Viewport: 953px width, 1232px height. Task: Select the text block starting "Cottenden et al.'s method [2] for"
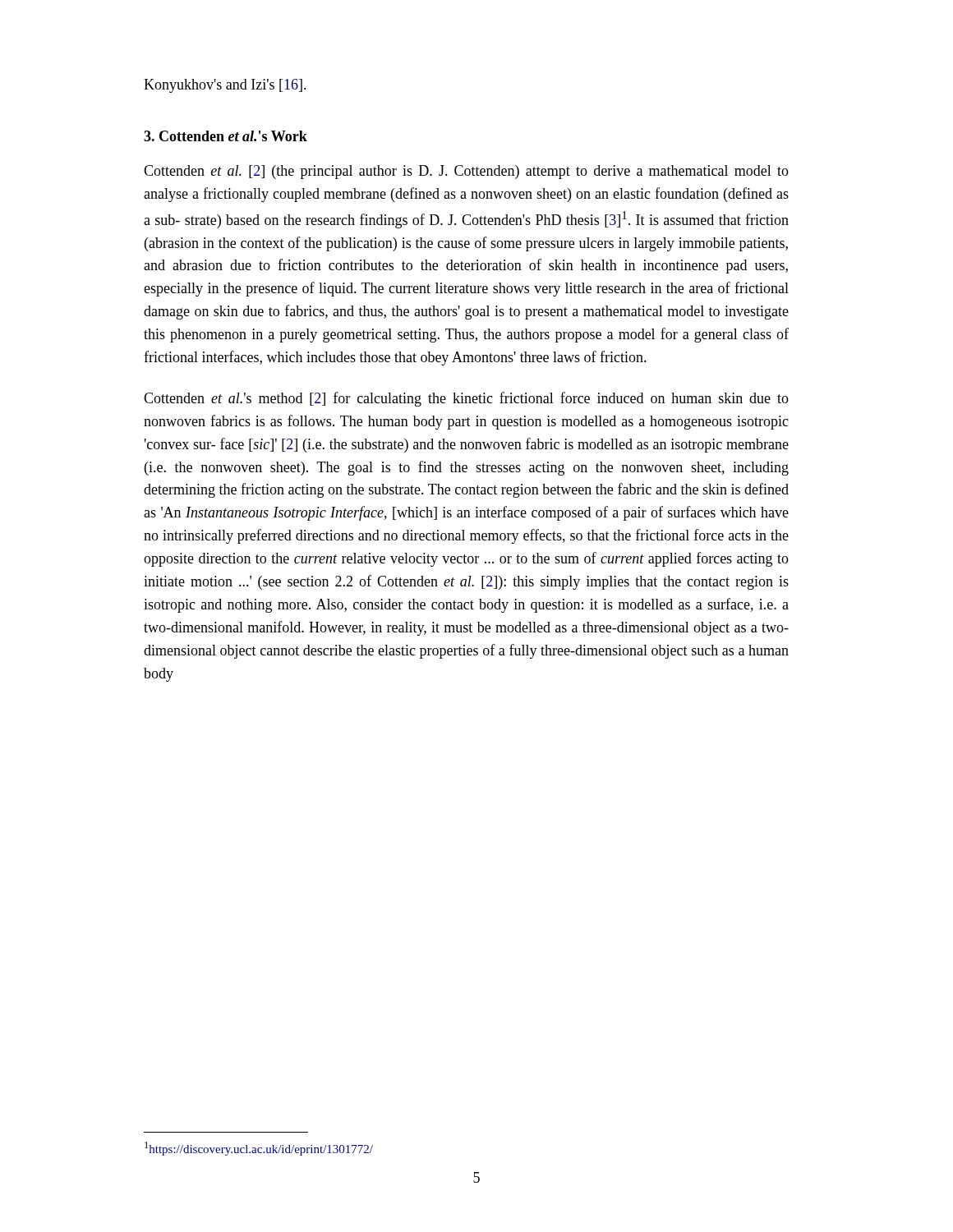[x=466, y=536]
